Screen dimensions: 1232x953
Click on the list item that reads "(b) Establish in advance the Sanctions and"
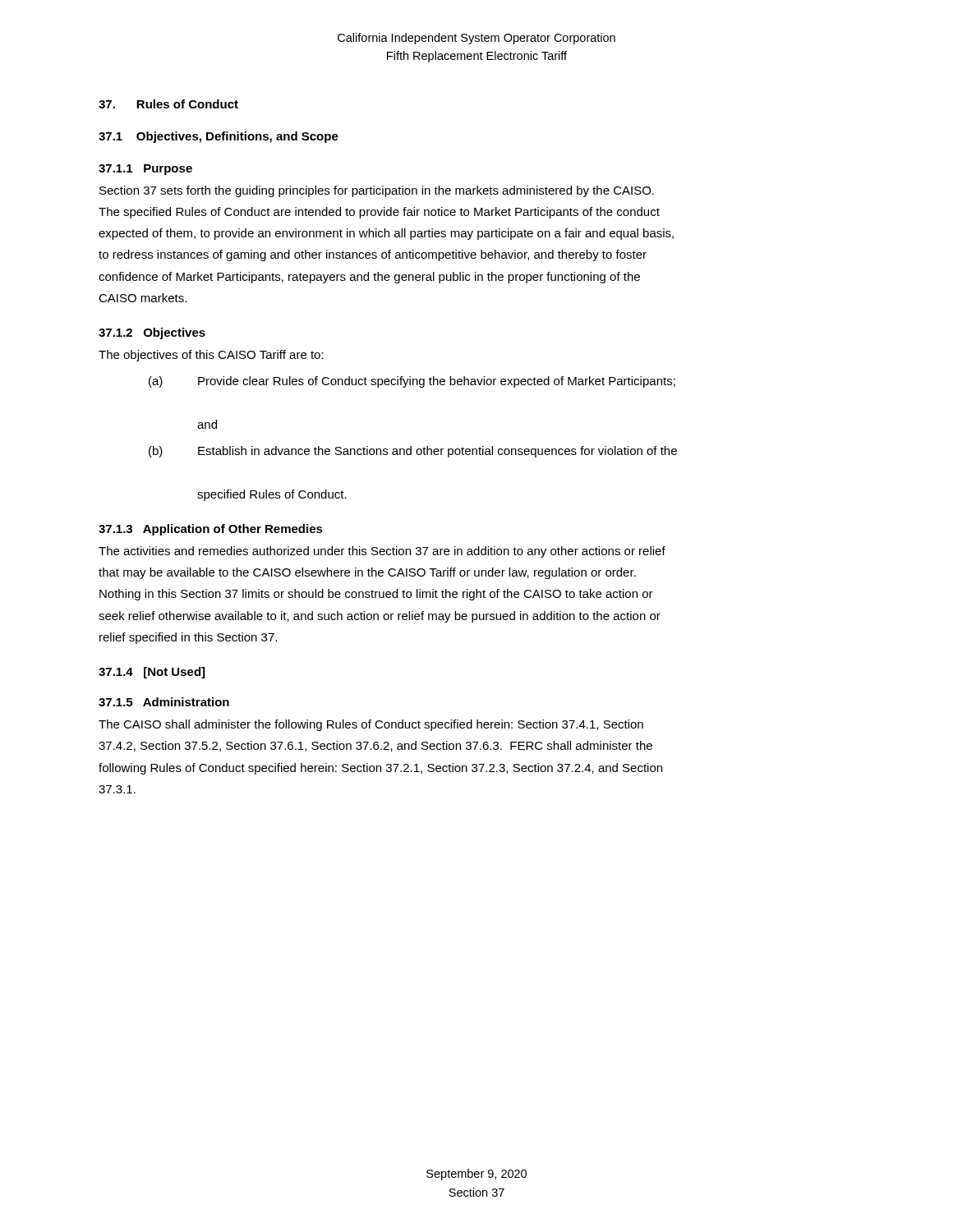tap(413, 452)
